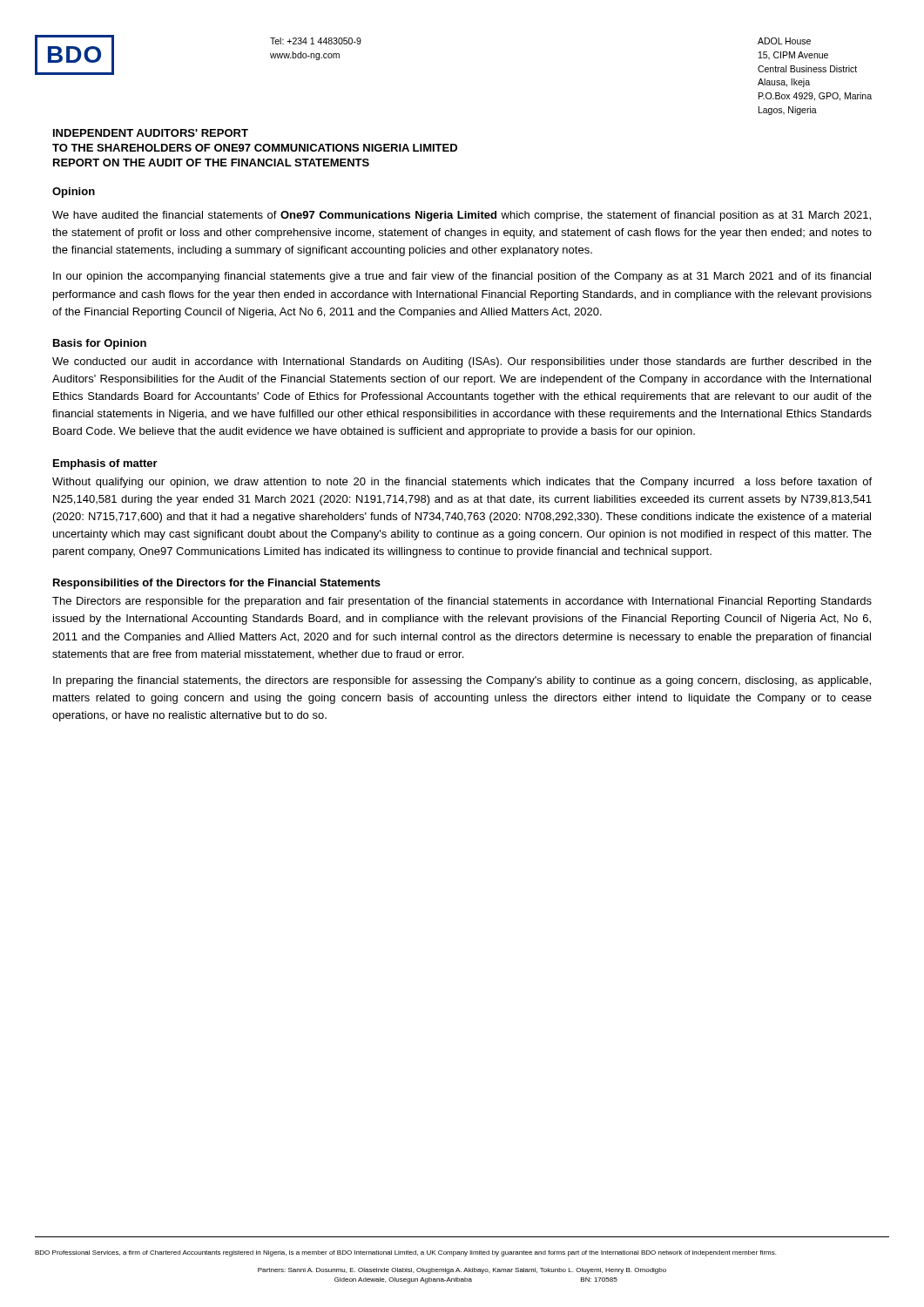
Task: Point to the section header beginning "TO THE SHAREHOLDERS"
Action: click(462, 148)
